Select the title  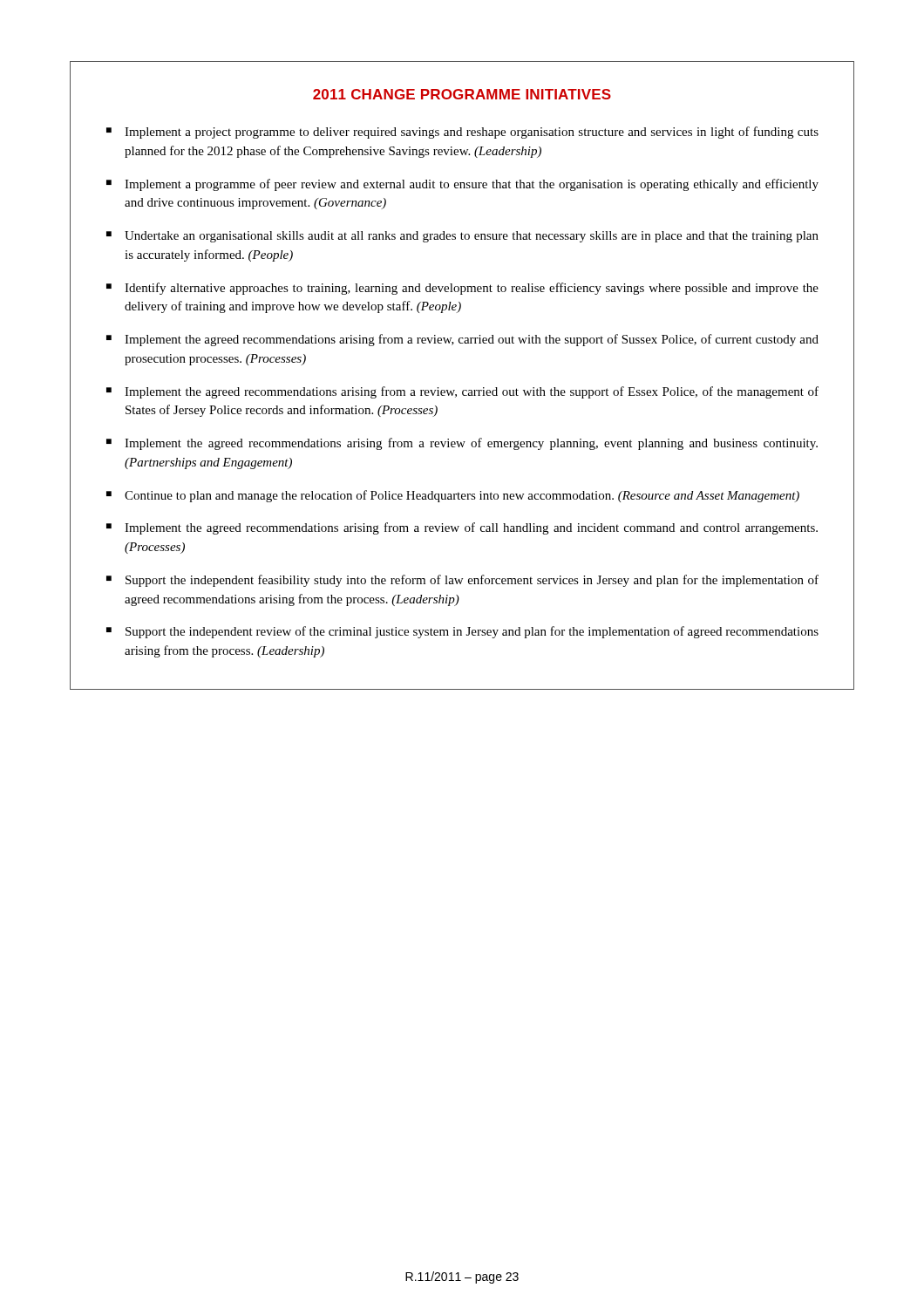[x=462, y=95]
